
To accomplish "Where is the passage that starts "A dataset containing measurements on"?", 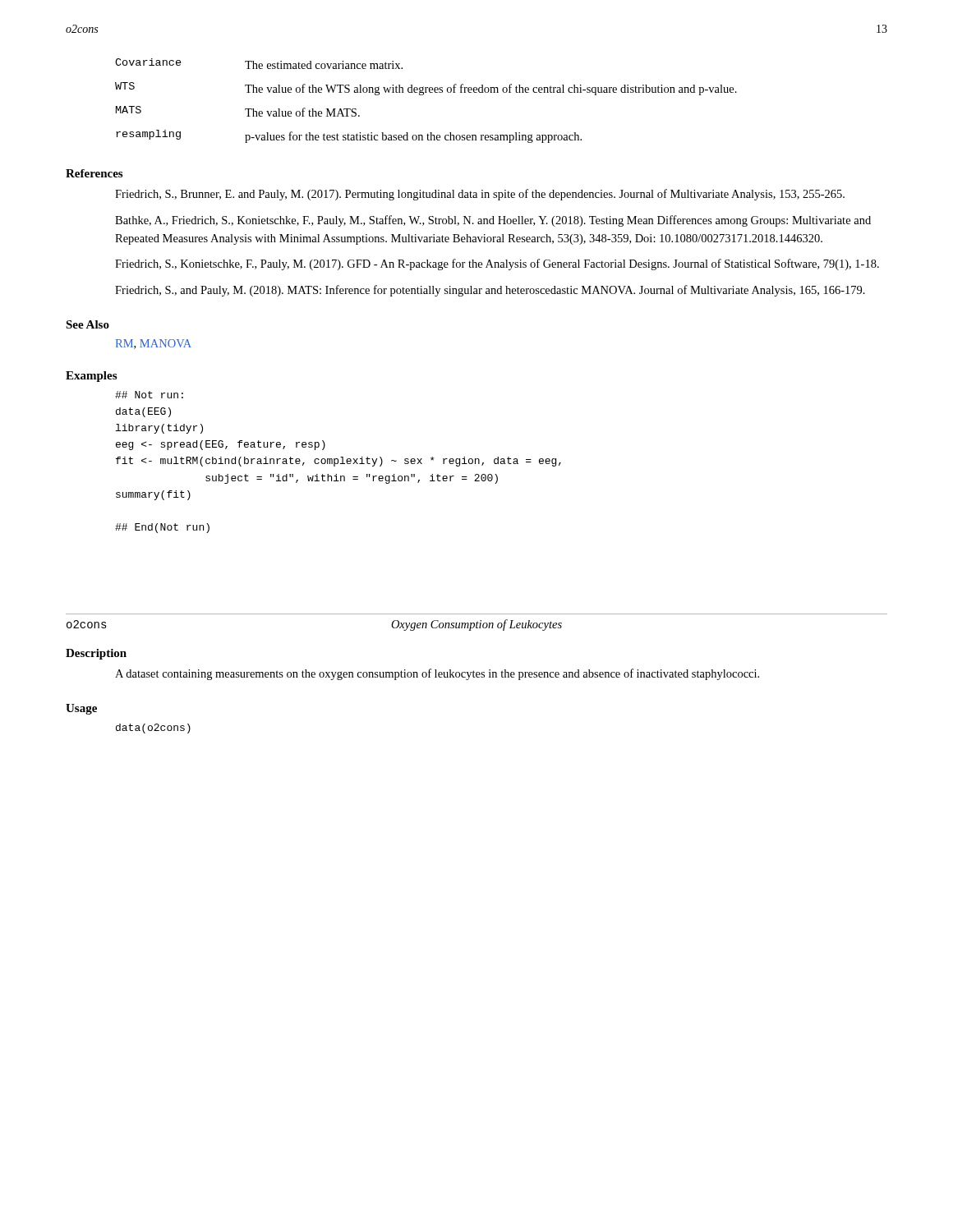I will 438,673.
